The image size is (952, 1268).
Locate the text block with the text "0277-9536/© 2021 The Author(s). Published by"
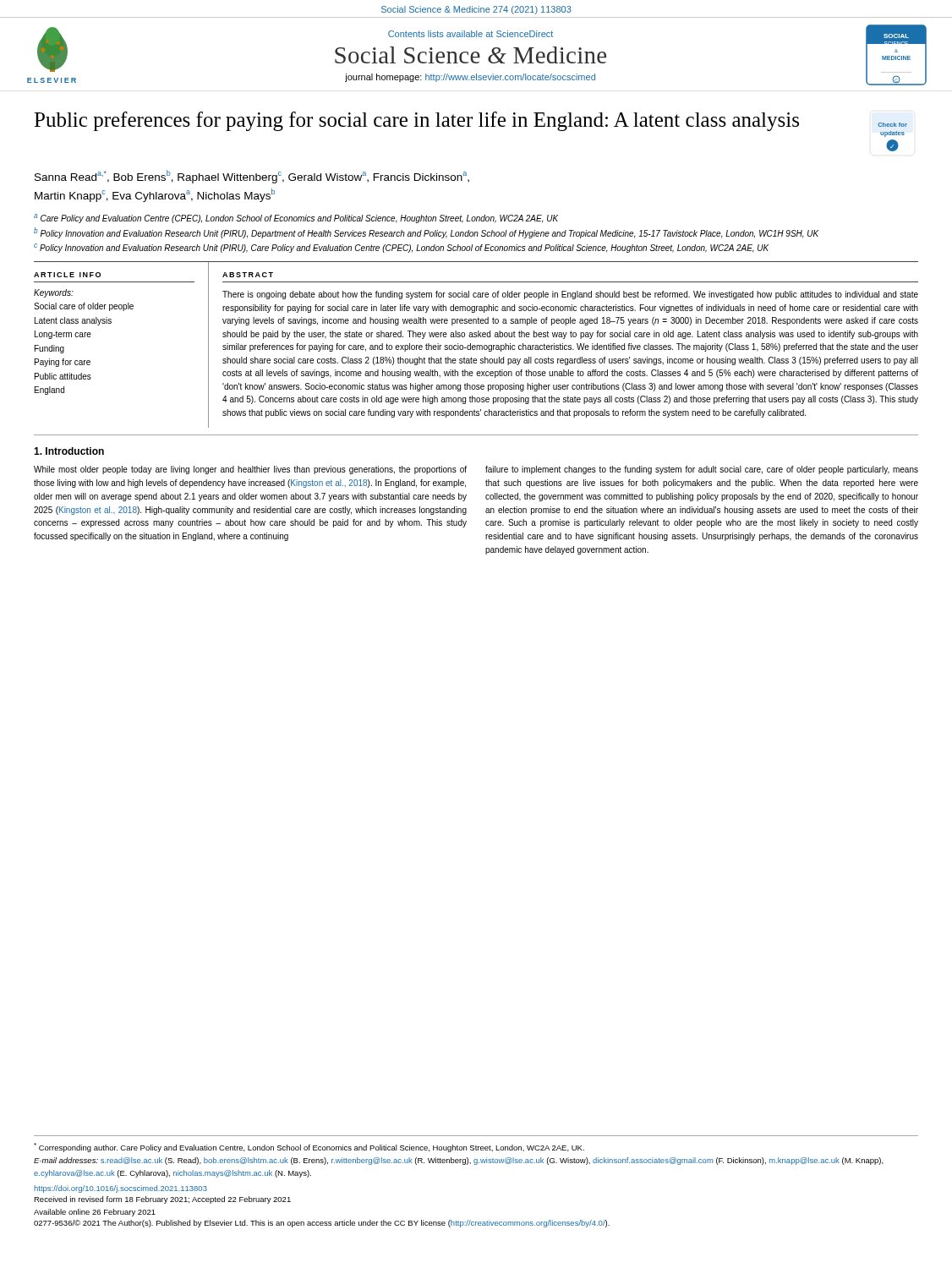coord(322,1223)
